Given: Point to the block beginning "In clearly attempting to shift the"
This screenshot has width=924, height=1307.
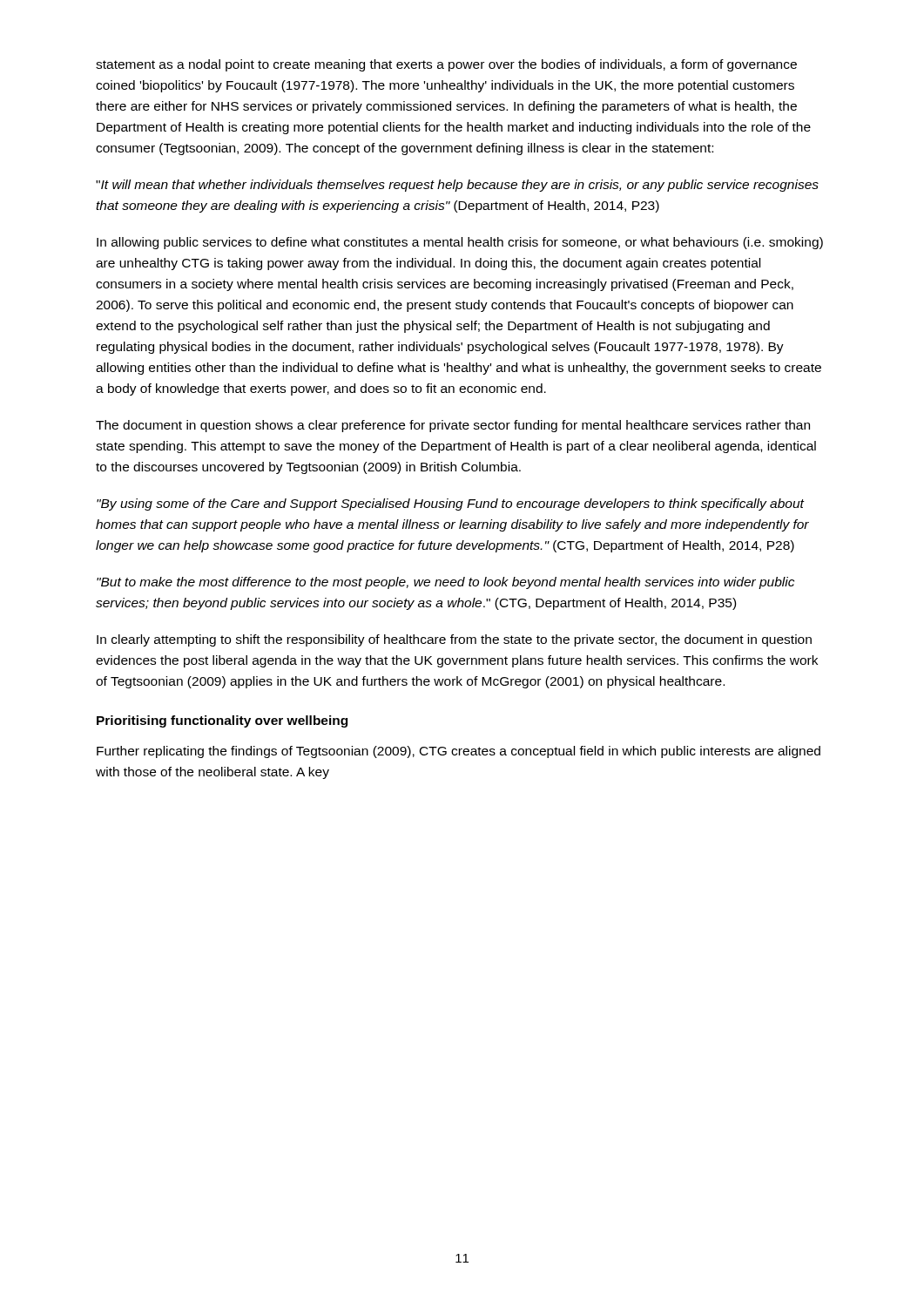Looking at the screenshot, I should (x=457, y=660).
